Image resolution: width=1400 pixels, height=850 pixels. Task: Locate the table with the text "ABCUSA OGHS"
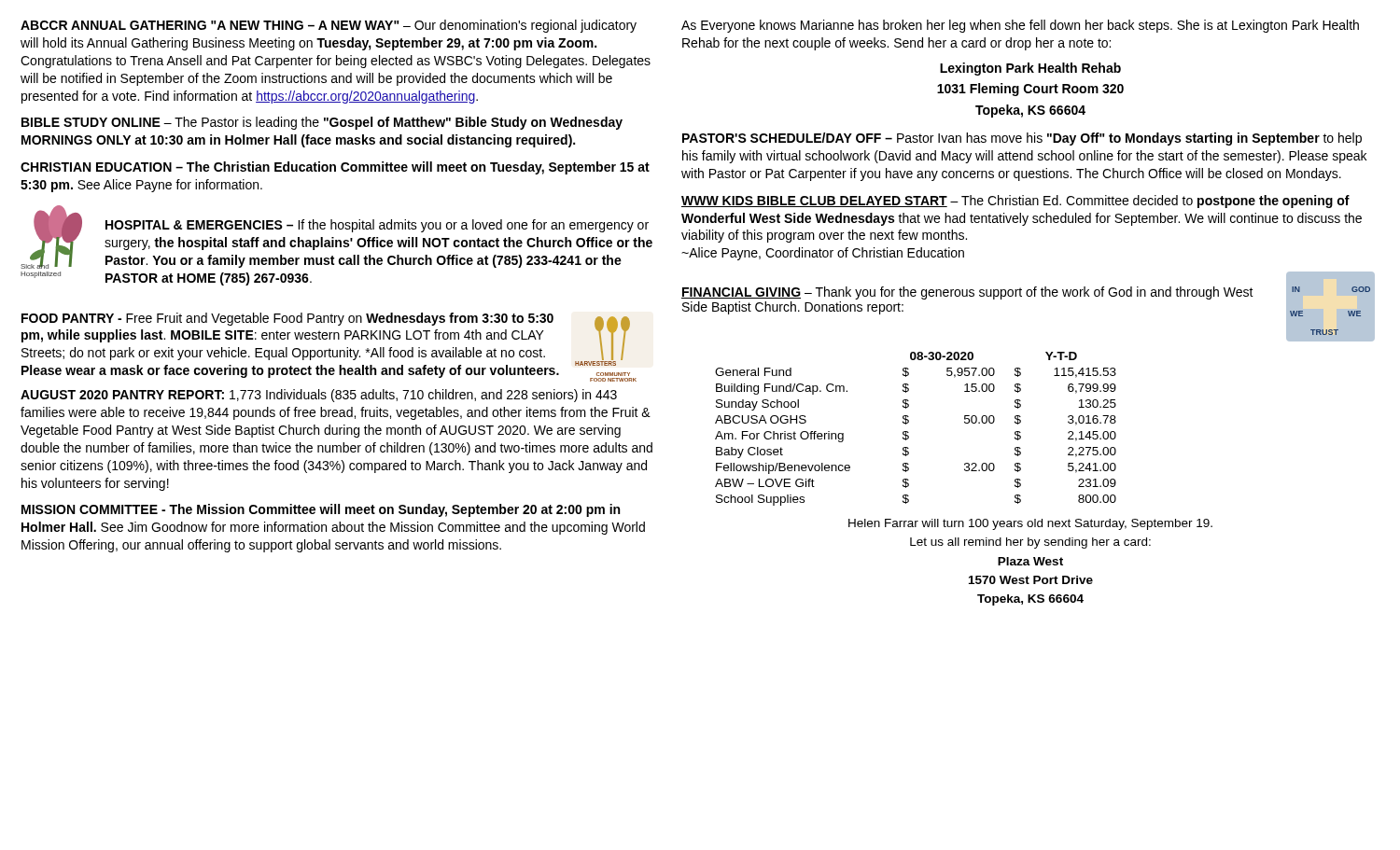(x=1030, y=428)
